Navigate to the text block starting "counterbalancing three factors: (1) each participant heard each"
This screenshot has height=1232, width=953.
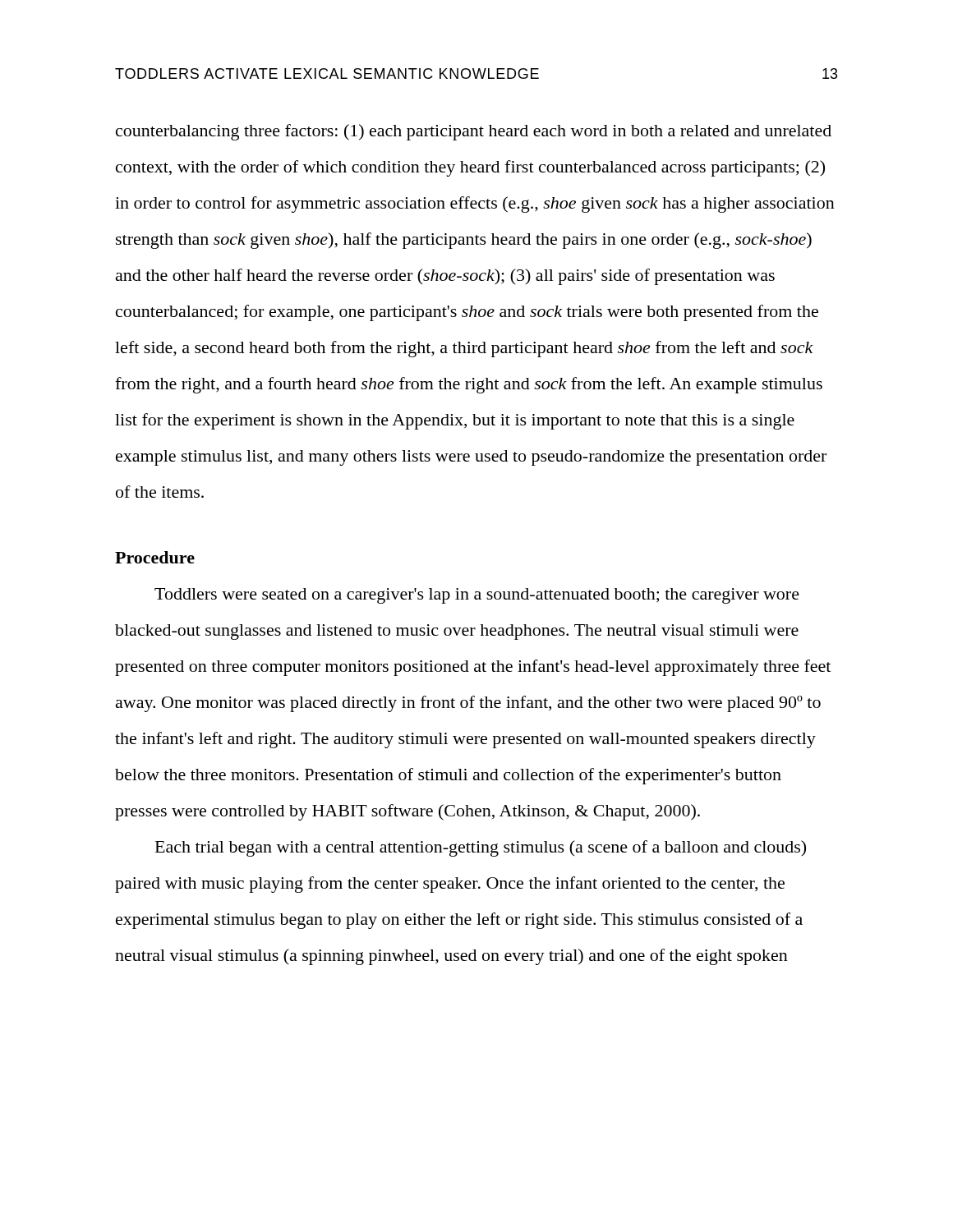pyautogui.click(x=476, y=311)
